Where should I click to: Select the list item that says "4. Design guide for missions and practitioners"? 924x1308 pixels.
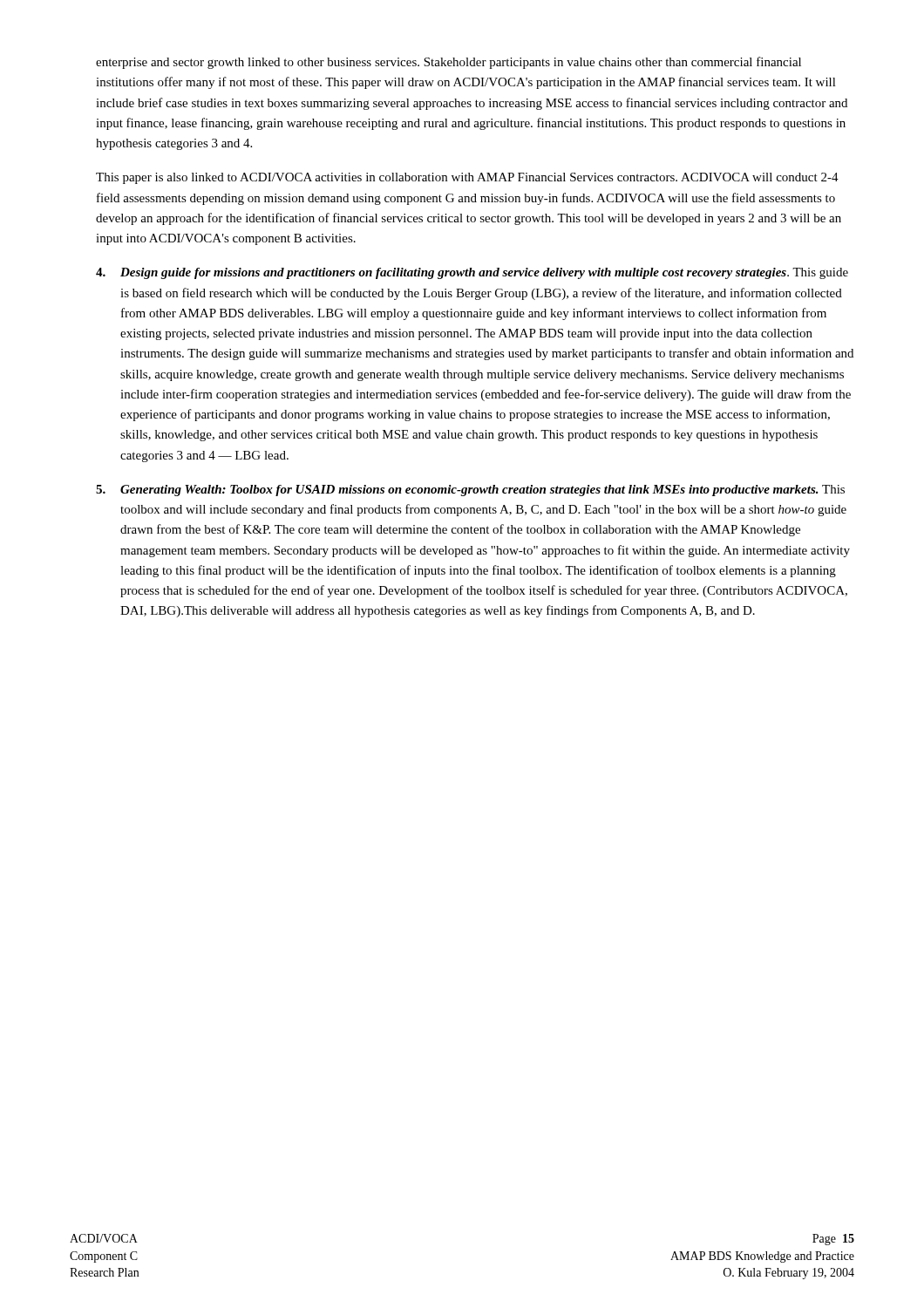[475, 364]
